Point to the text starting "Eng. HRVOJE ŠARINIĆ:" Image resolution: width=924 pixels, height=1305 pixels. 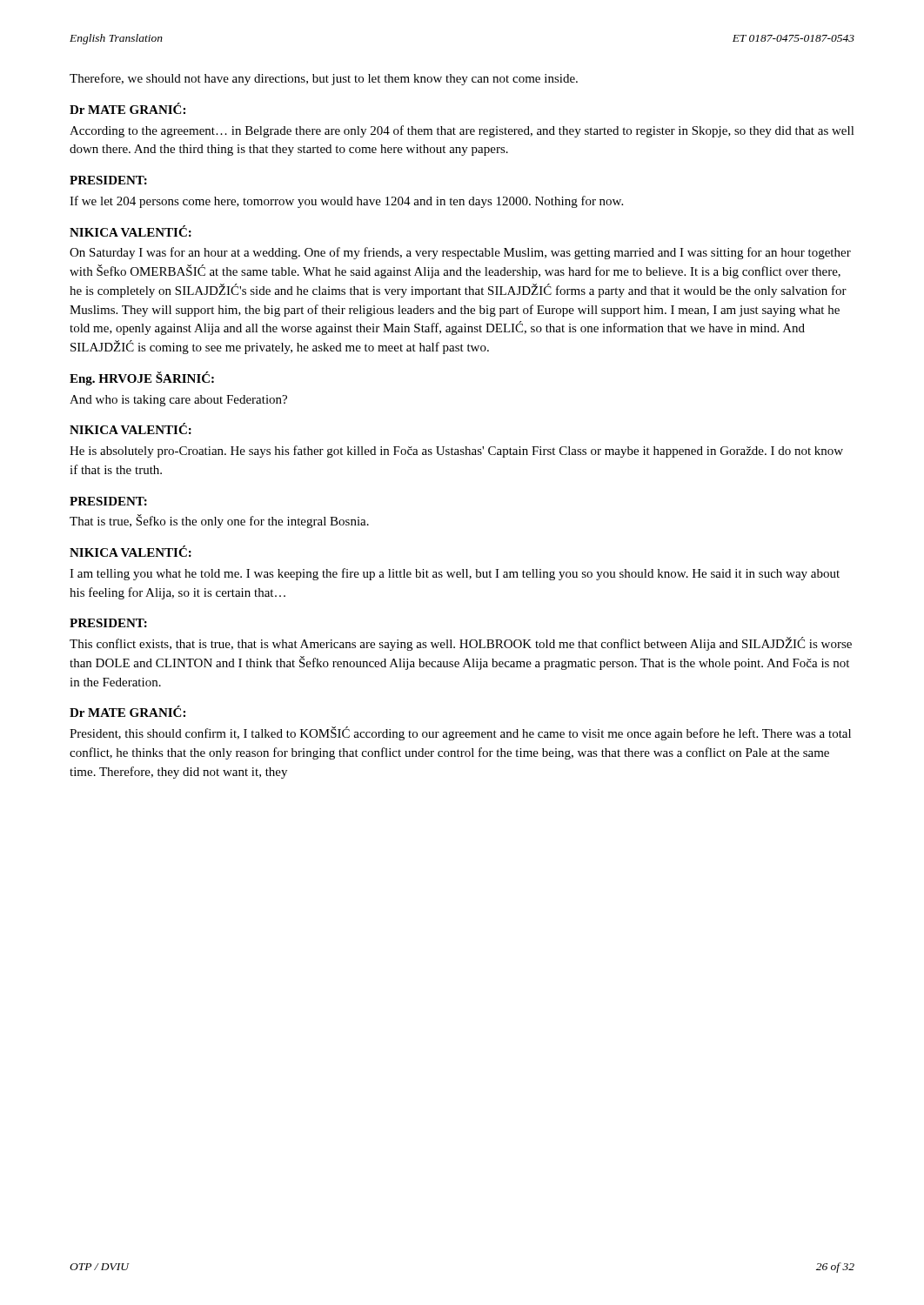142,378
